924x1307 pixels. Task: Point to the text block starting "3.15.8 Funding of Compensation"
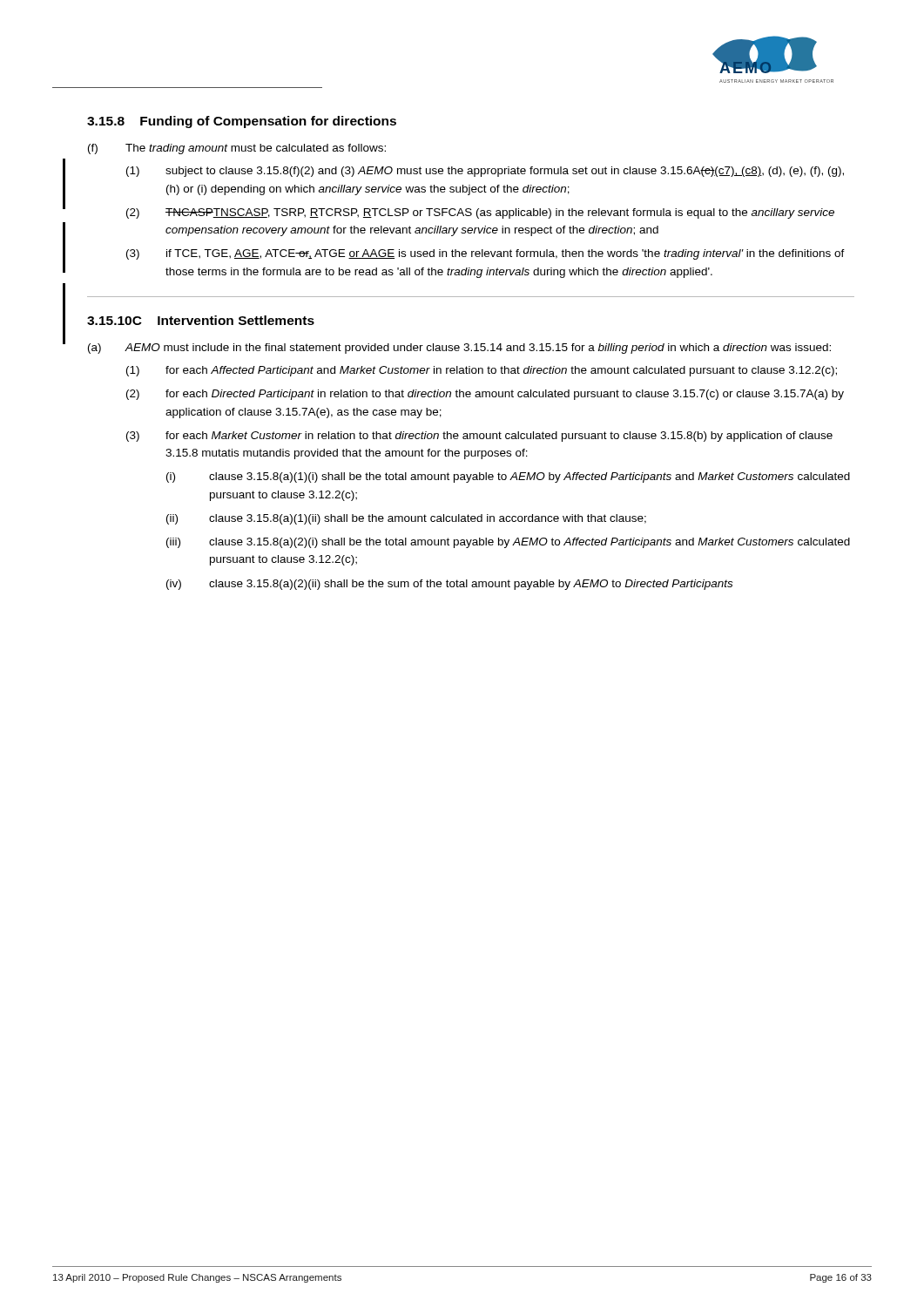tap(242, 121)
